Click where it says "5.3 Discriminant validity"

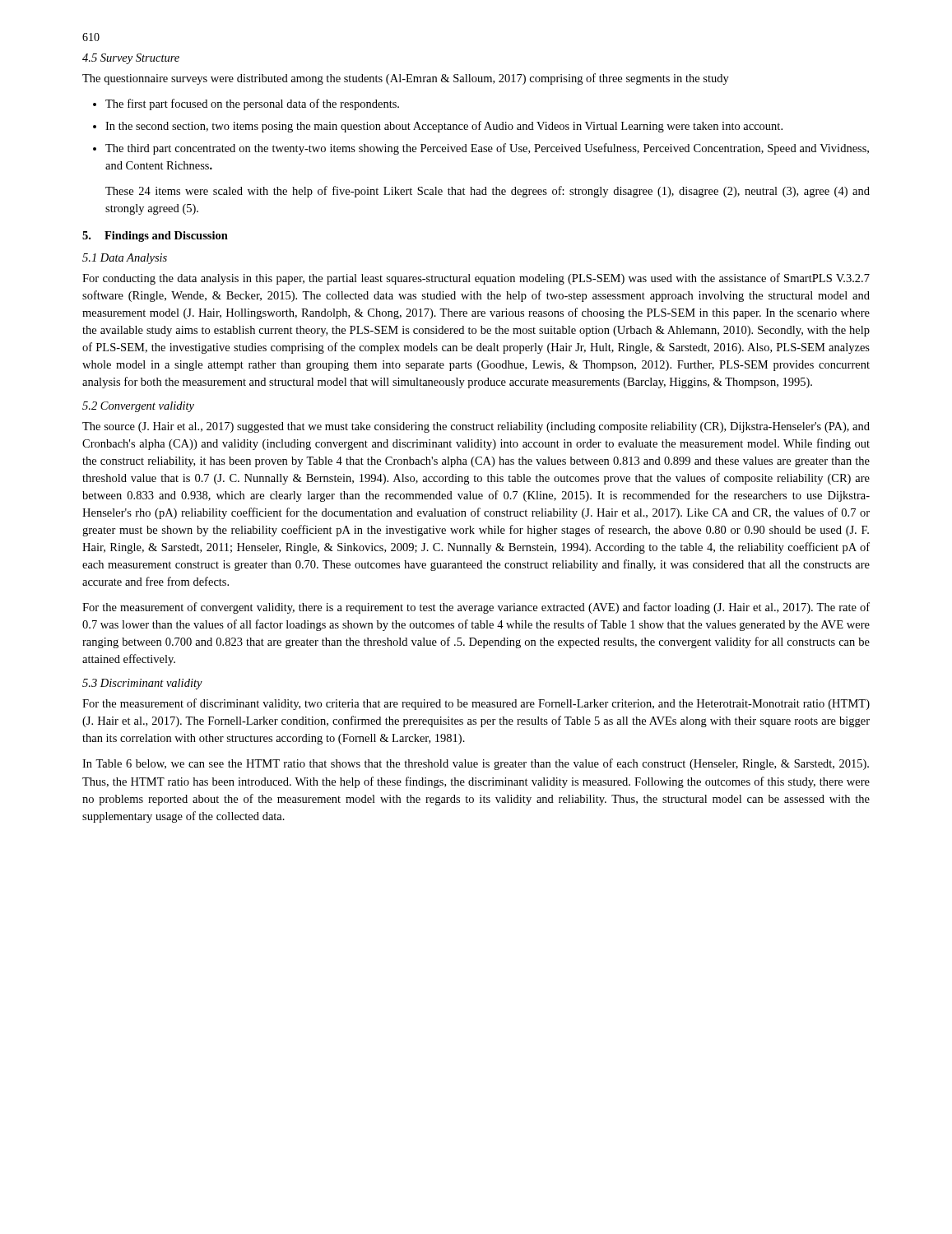(x=142, y=683)
